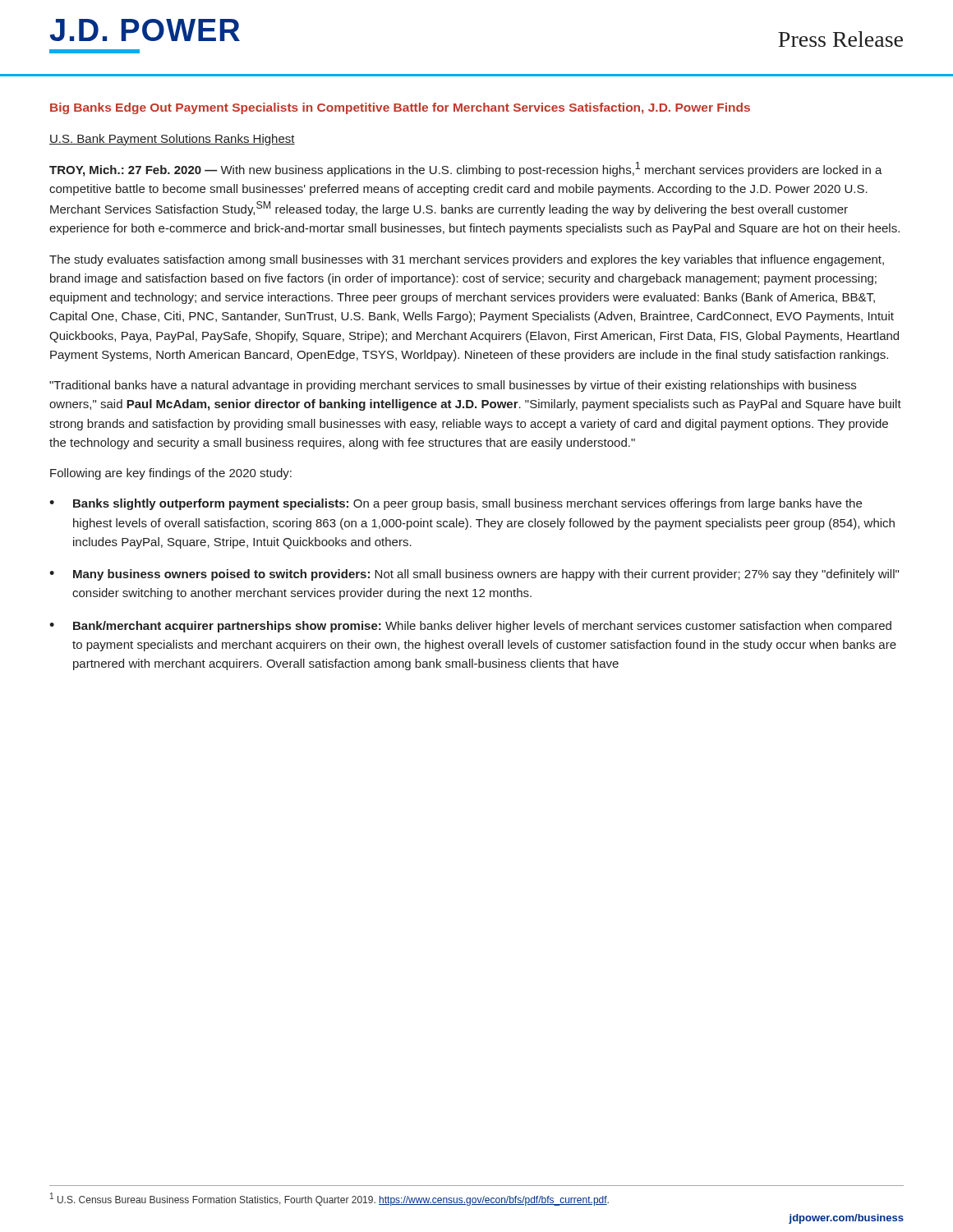Find the list item that reads "• Bank/merchant acquirer partnerships show promise:"
The image size is (953, 1232).
tap(476, 644)
